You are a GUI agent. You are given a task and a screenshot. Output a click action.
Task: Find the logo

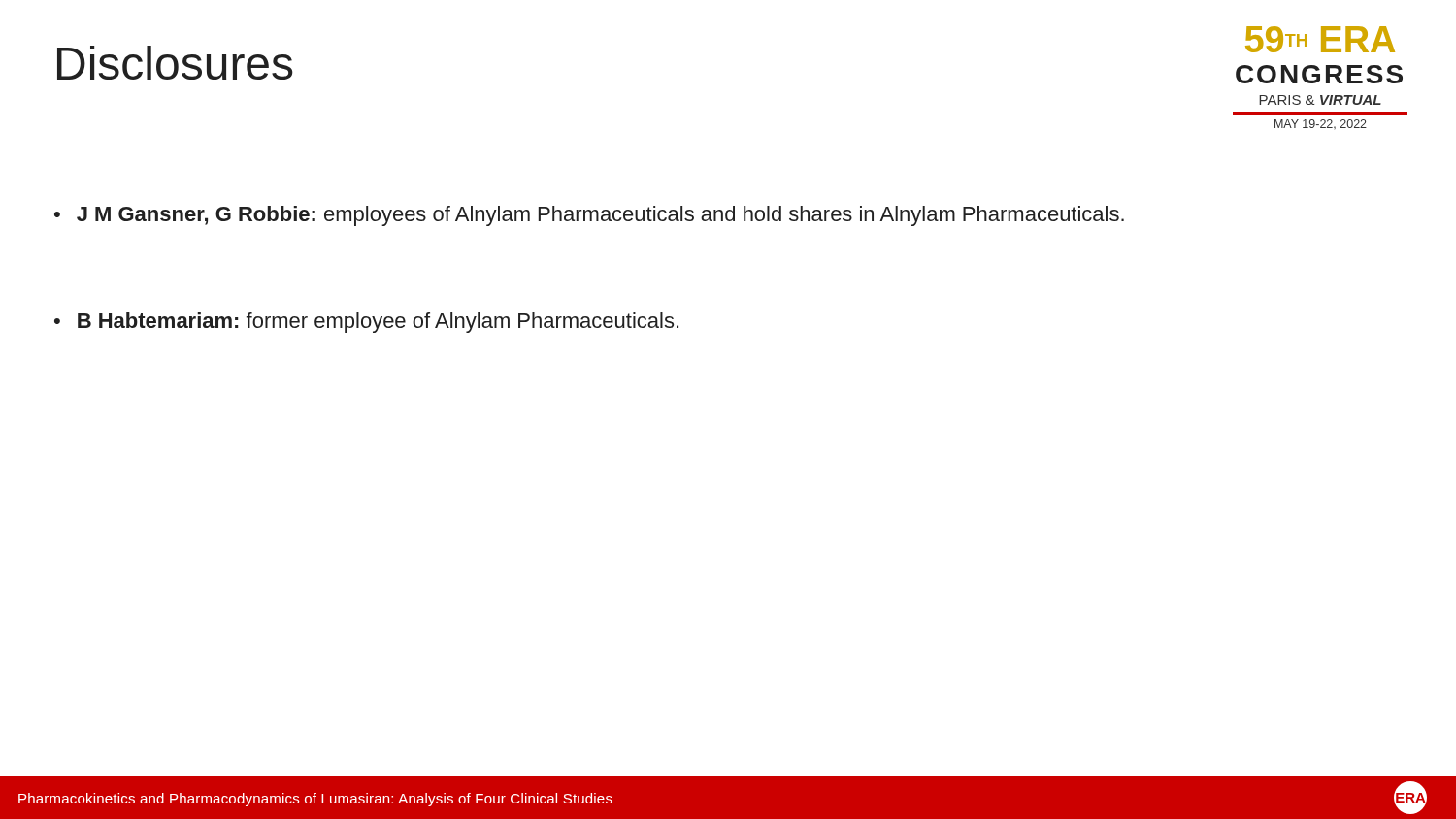[1320, 76]
